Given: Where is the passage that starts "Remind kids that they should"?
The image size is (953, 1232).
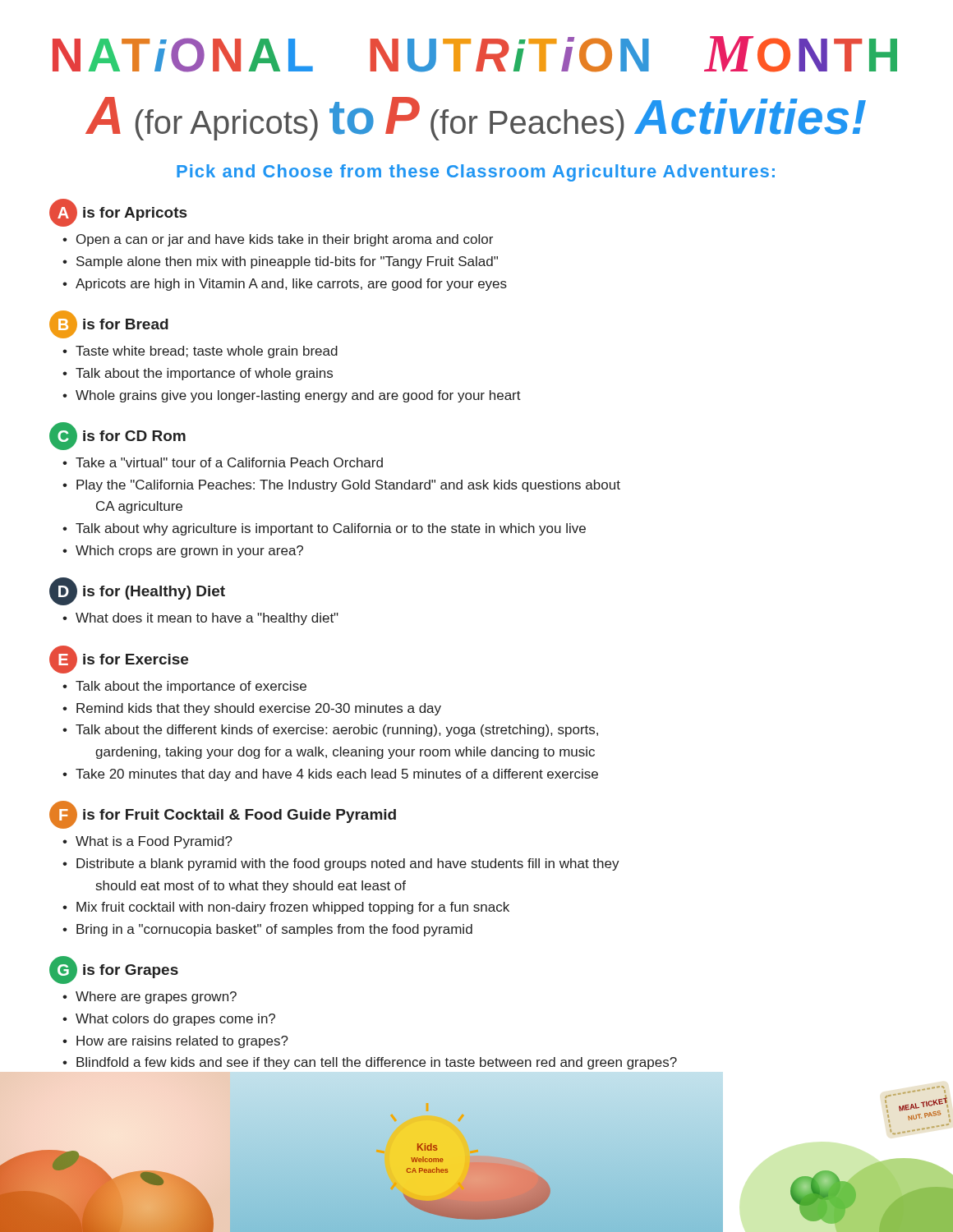Looking at the screenshot, I should pos(258,708).
